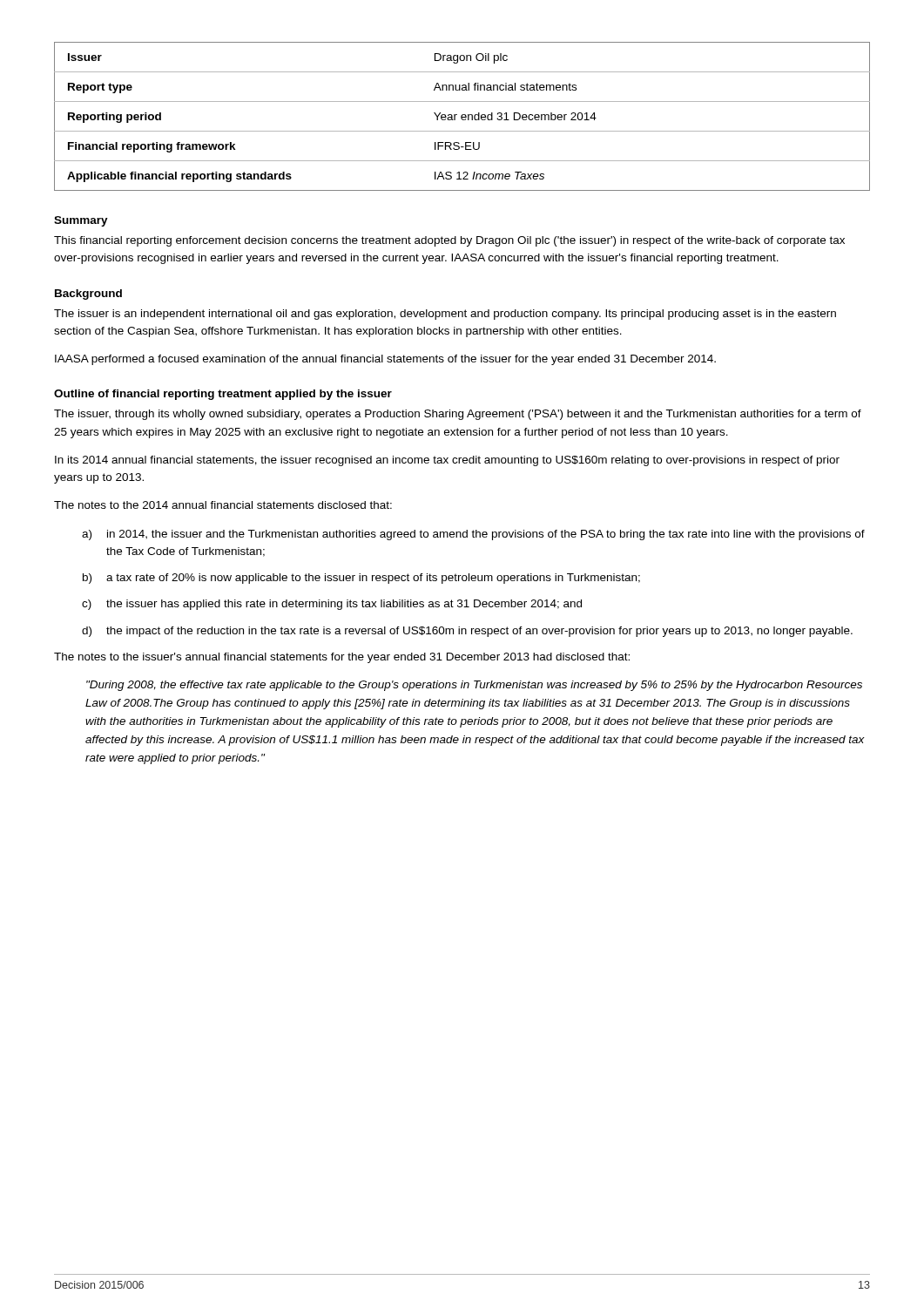Locate the block of text that opens with "d) the impact of the reduction in the"
924x1307 pixels.
(x=476, y=631)
